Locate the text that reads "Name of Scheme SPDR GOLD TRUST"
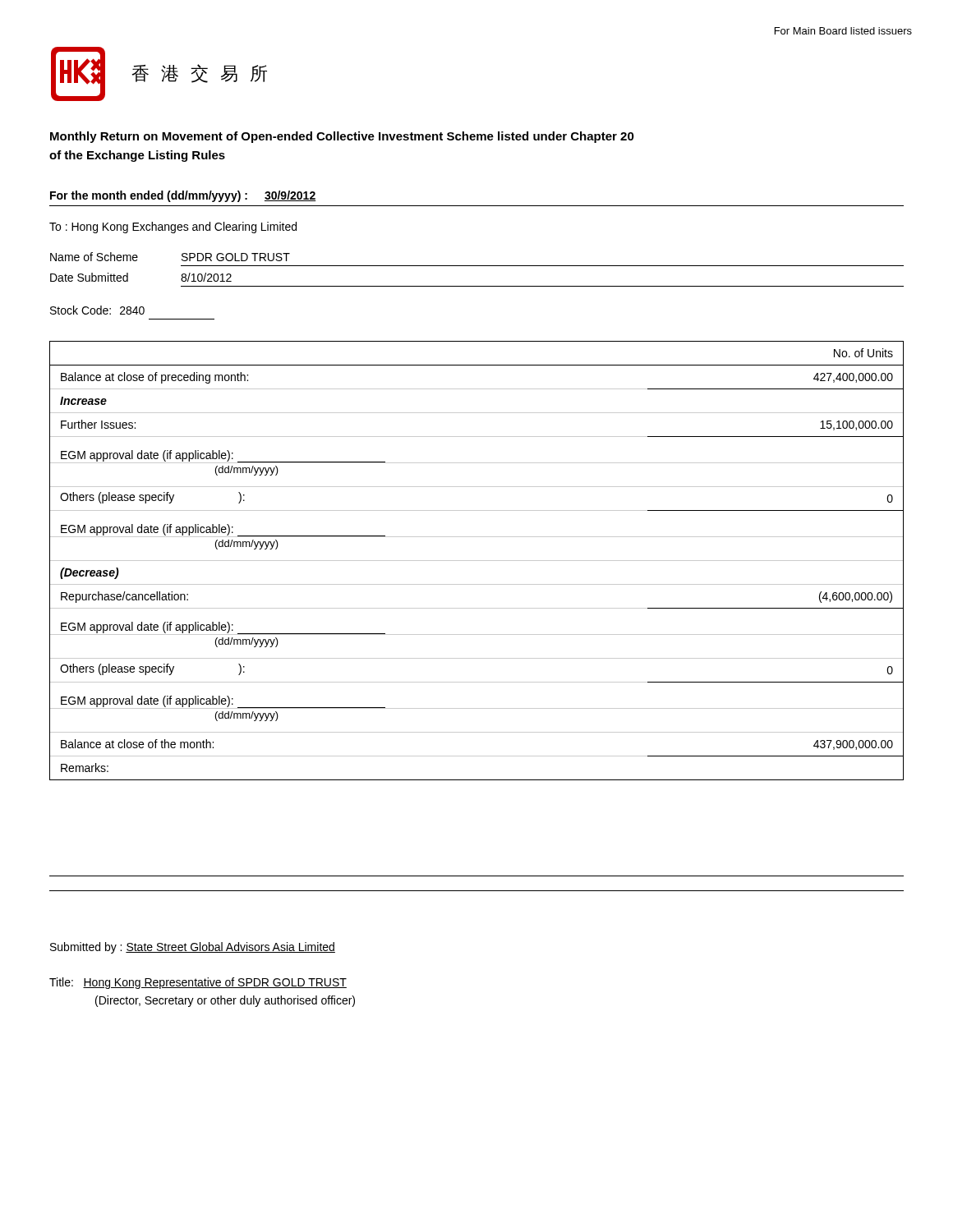The height and width of the screenshot is (1232, 953). pyautogui.click(x=476, y=258)
